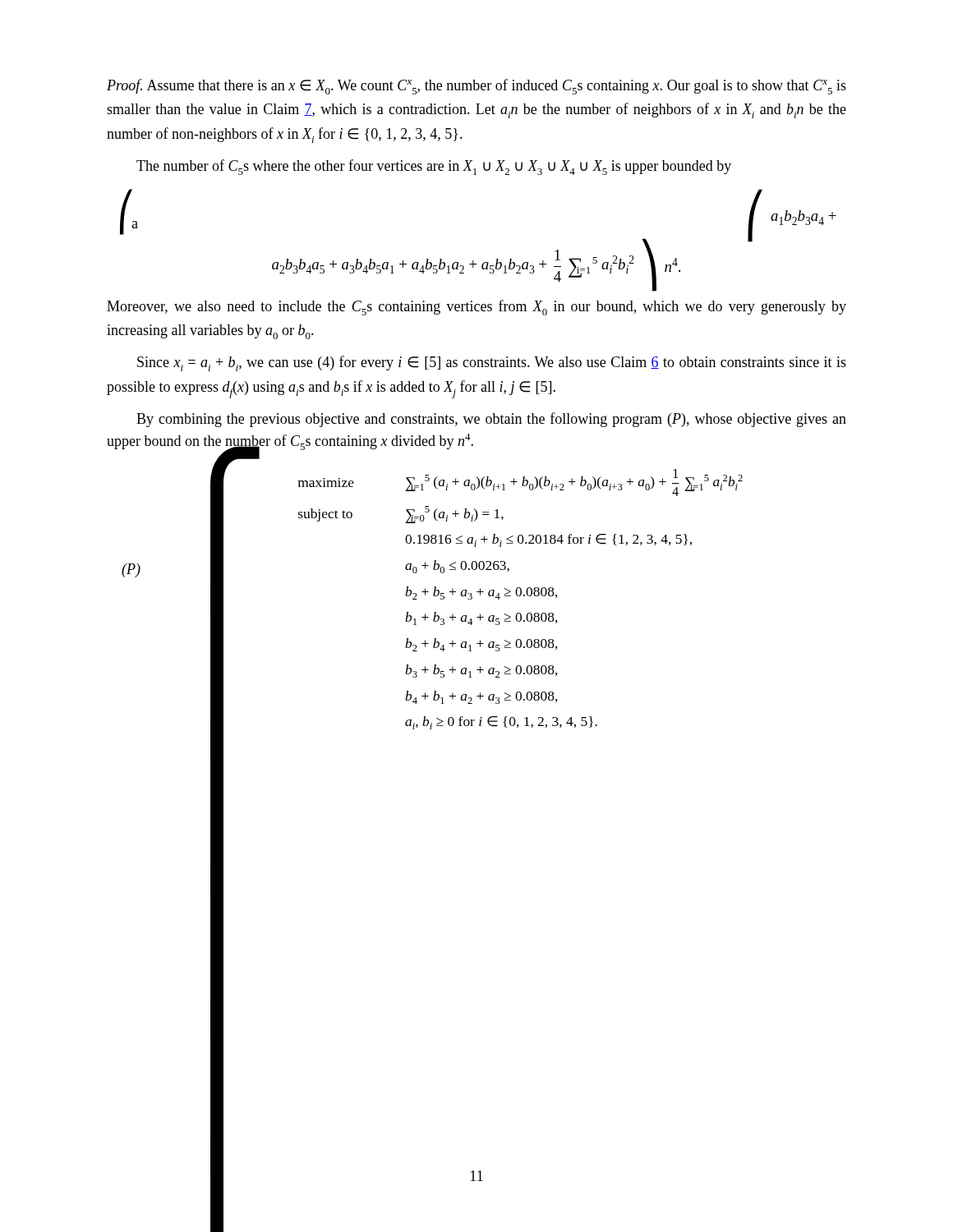
Task: Click on the text block with the text "Moreover, we also need"
Action: pyautogui.click(x=476, y=320)
